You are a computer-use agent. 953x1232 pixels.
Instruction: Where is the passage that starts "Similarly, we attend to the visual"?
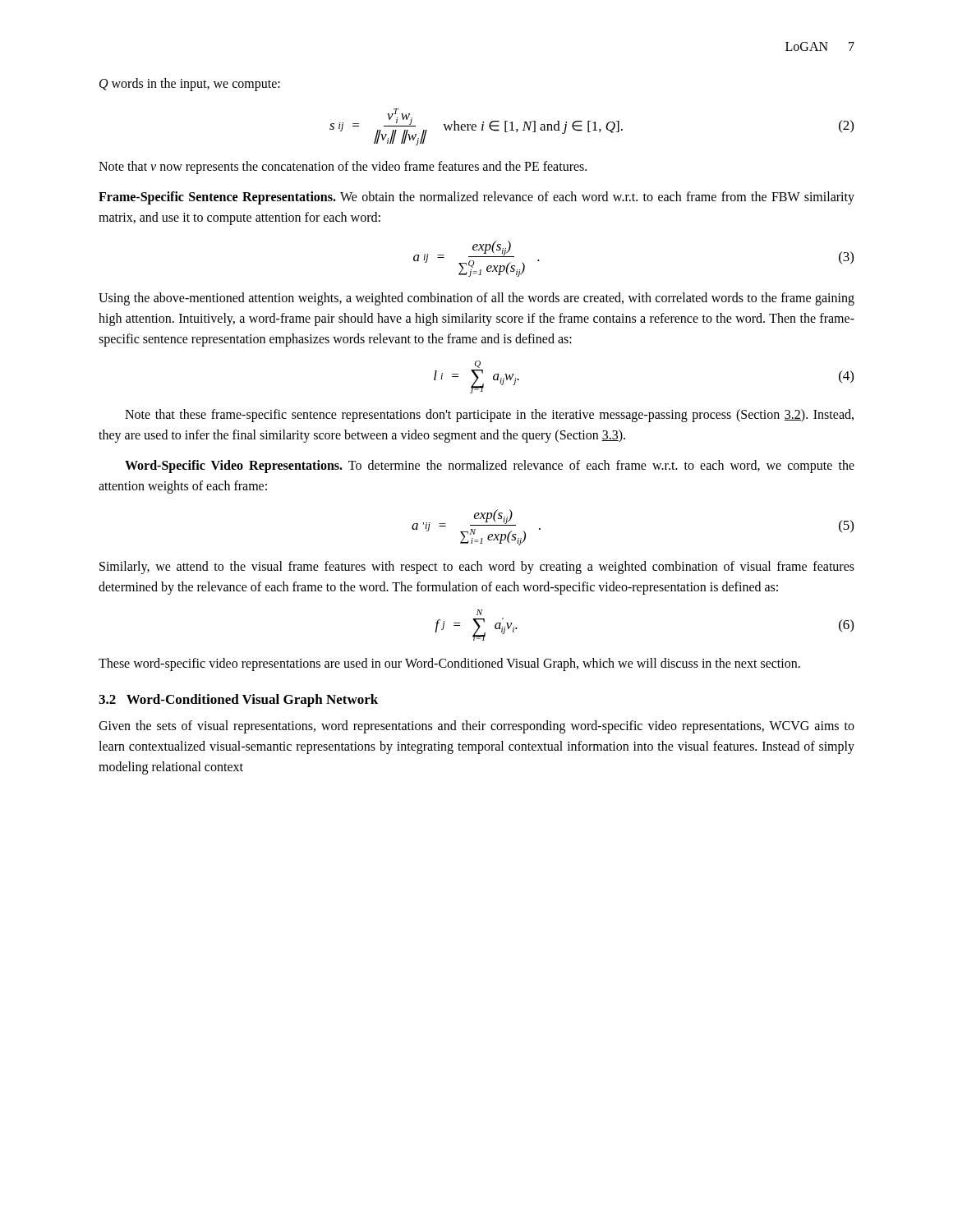coord(476,577)
